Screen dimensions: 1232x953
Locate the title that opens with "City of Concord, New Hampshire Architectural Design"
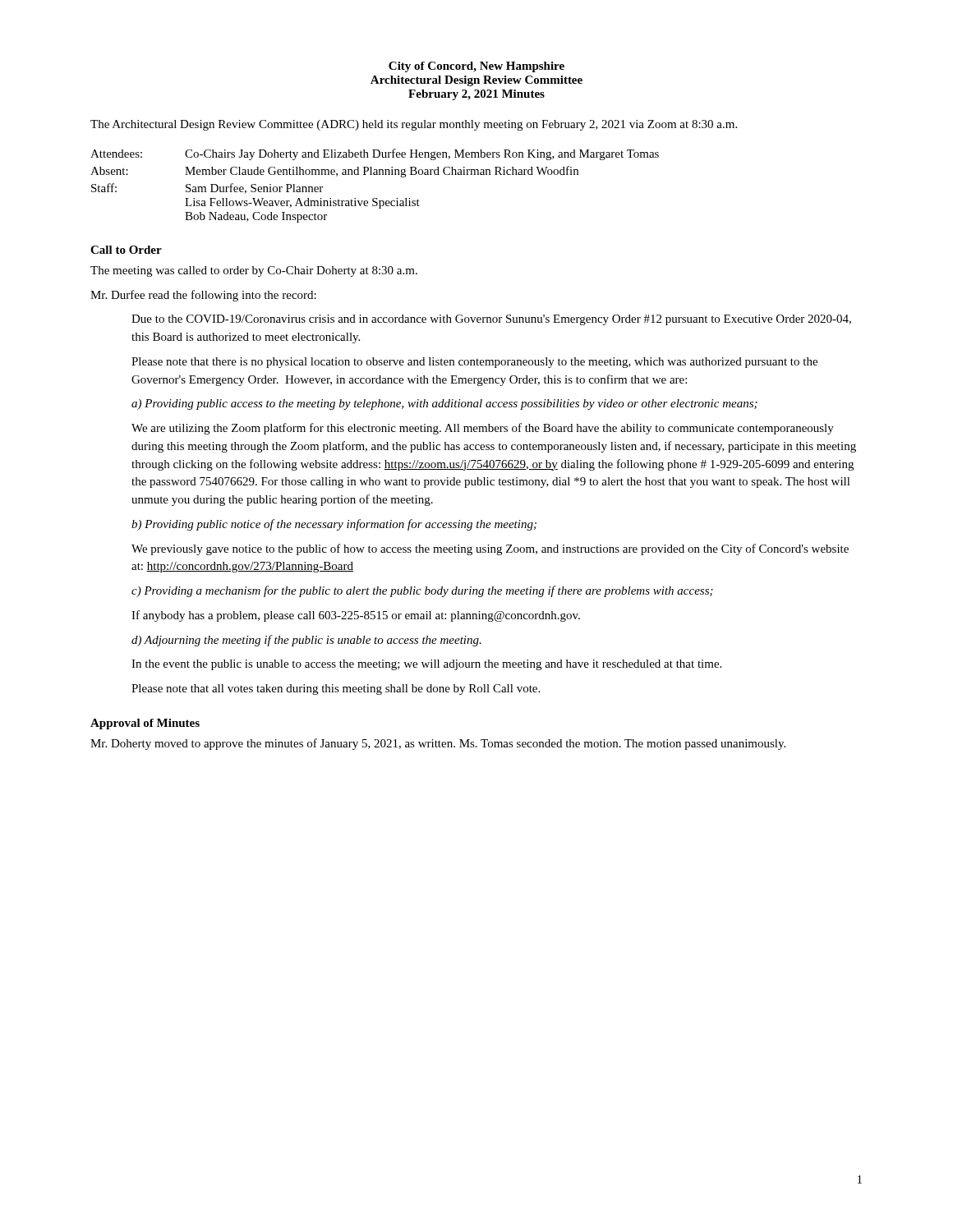point(476,80)
